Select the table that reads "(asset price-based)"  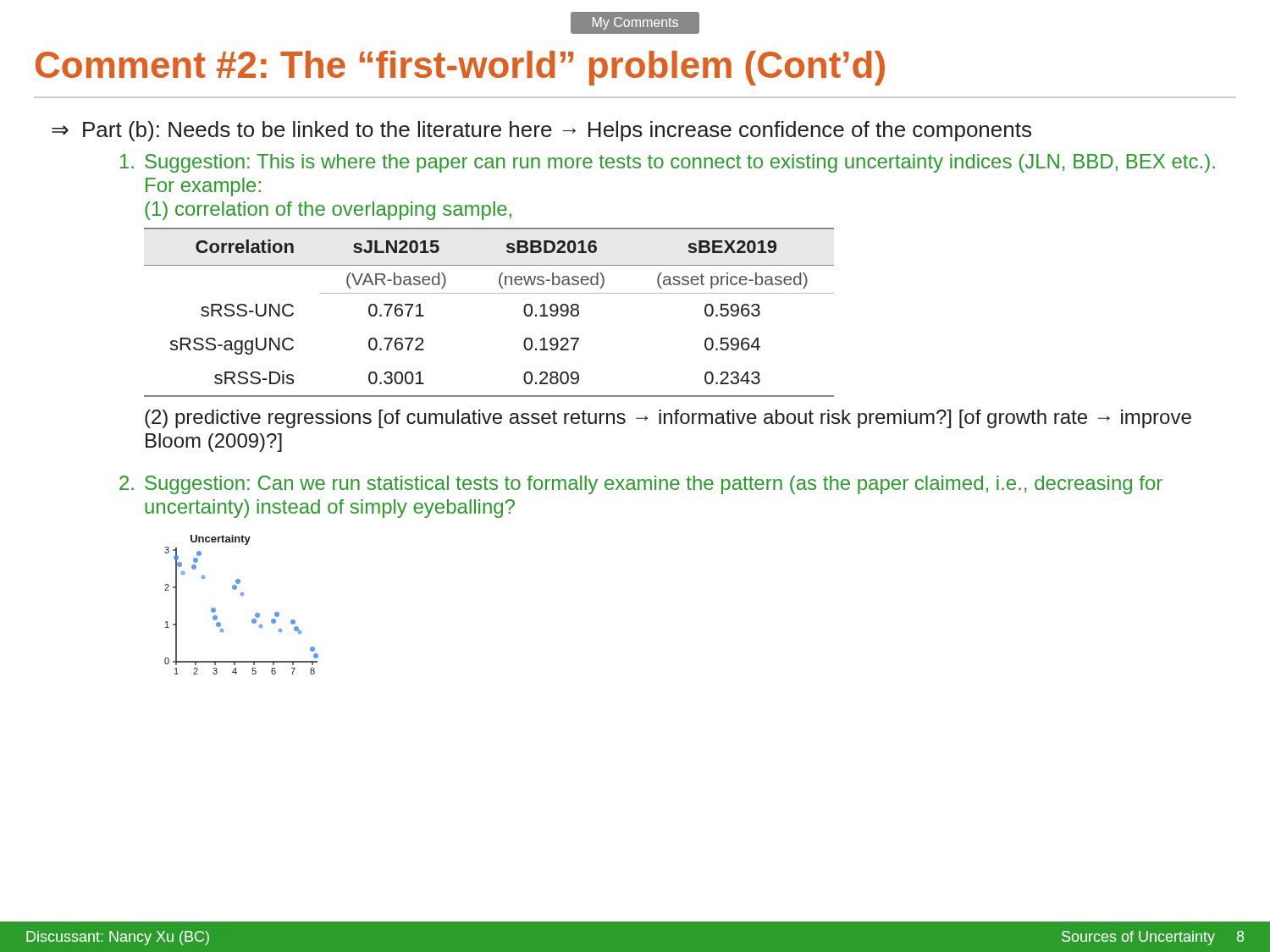(x=682, y=312)
